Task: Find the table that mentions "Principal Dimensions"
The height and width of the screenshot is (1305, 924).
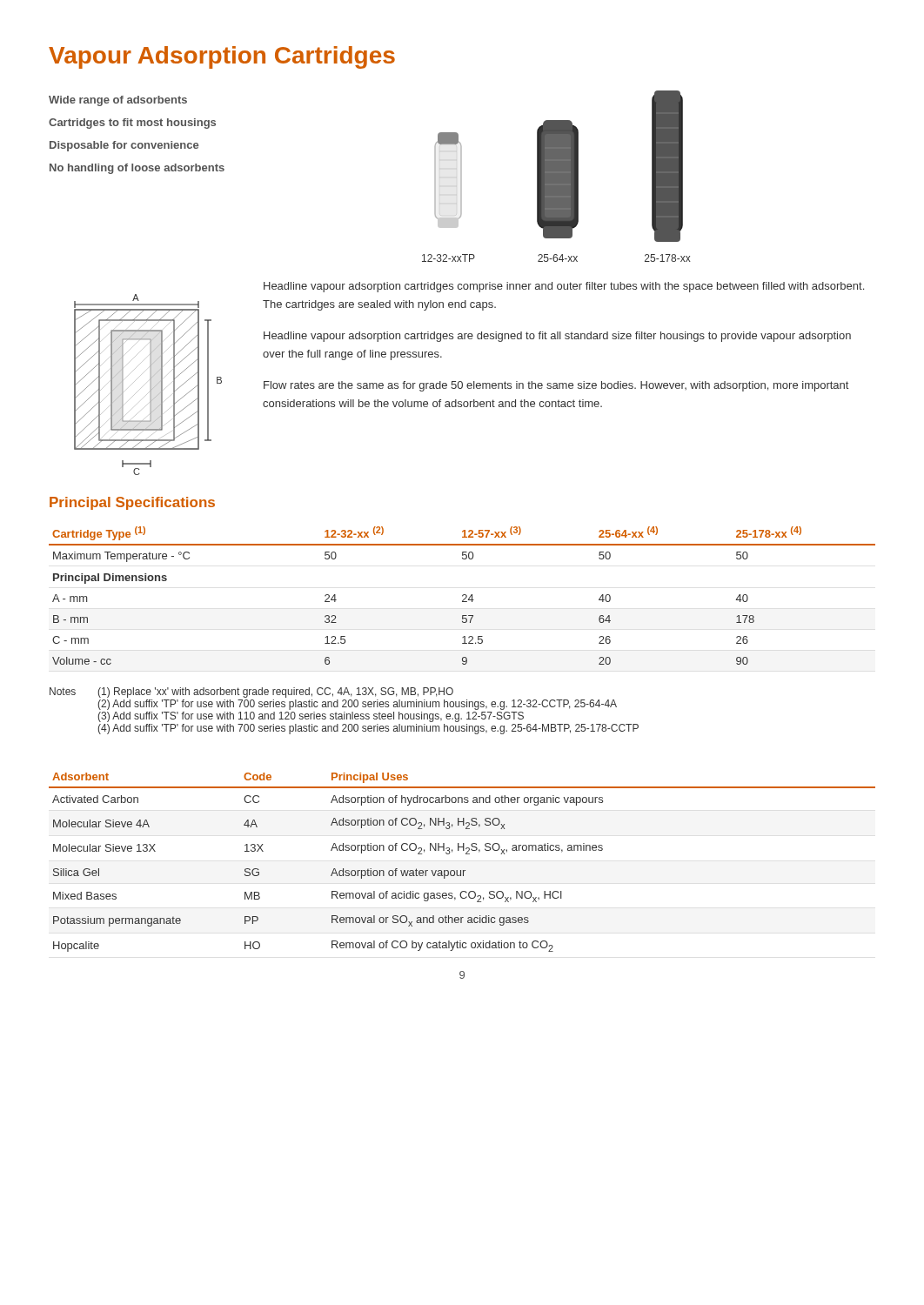Action: point(462,596)
